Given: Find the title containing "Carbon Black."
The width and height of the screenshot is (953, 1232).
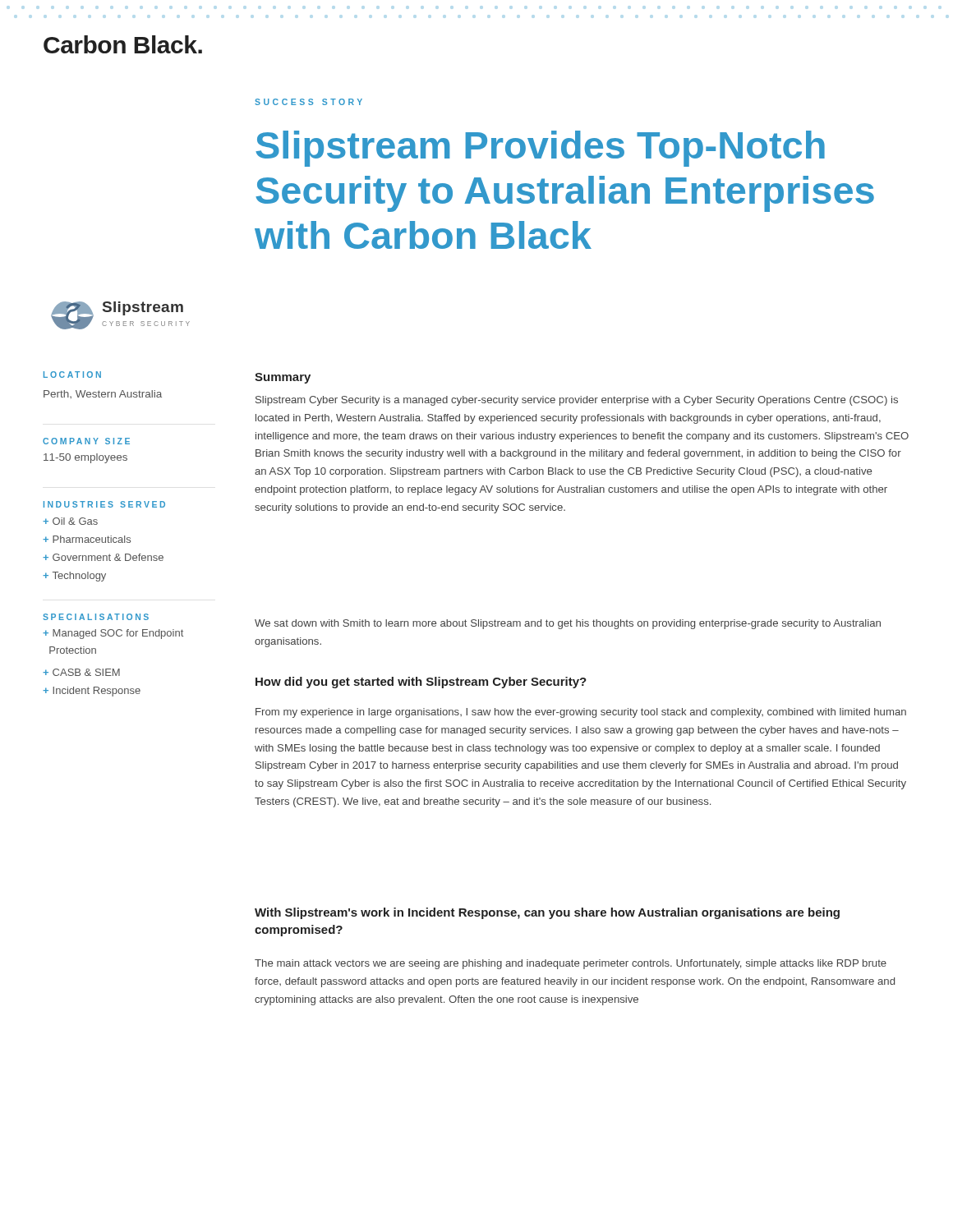Looking at the screenshot, I should point(123,45).
